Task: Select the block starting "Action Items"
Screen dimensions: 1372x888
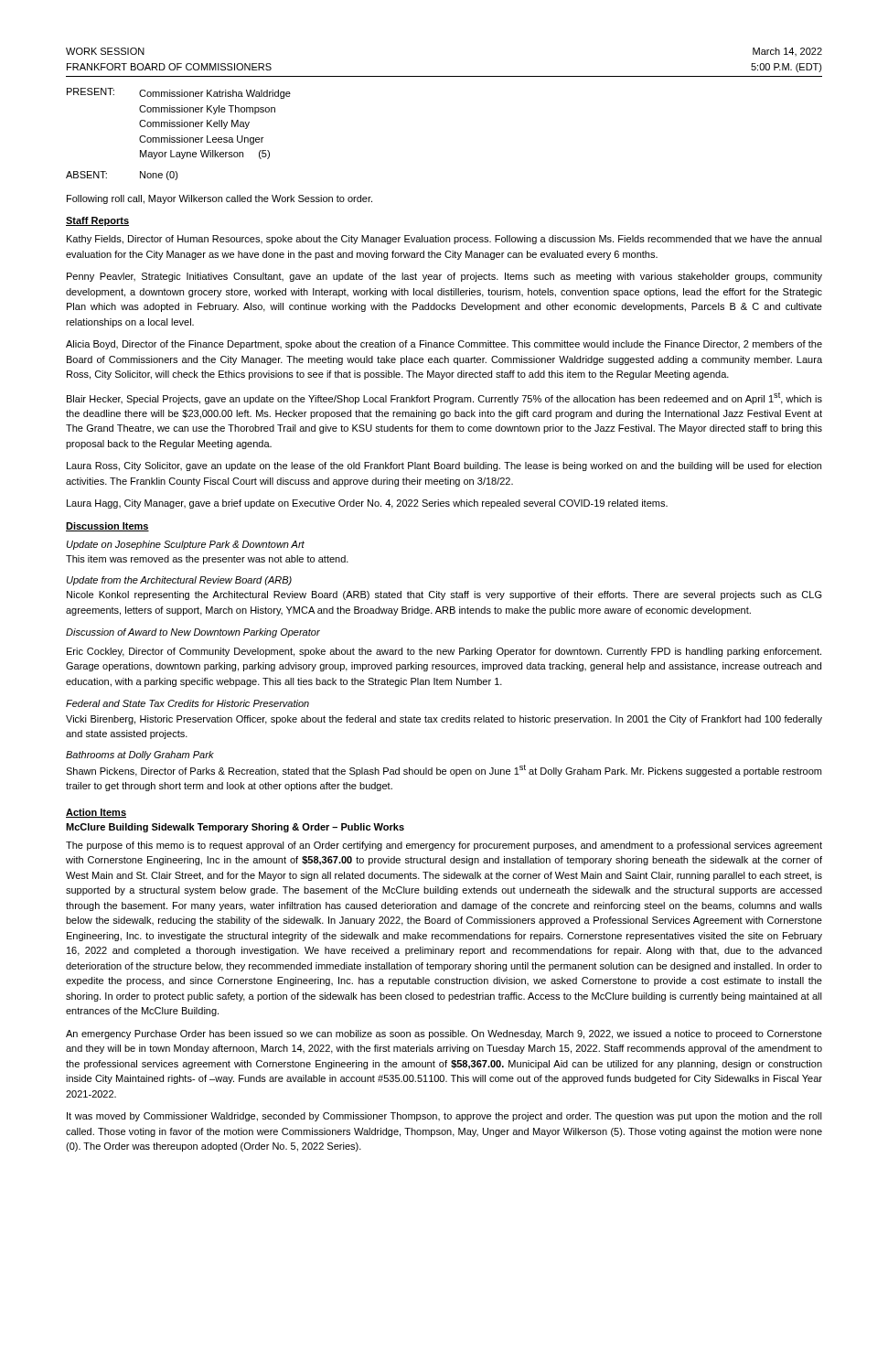Action: (x=96, y=812)
